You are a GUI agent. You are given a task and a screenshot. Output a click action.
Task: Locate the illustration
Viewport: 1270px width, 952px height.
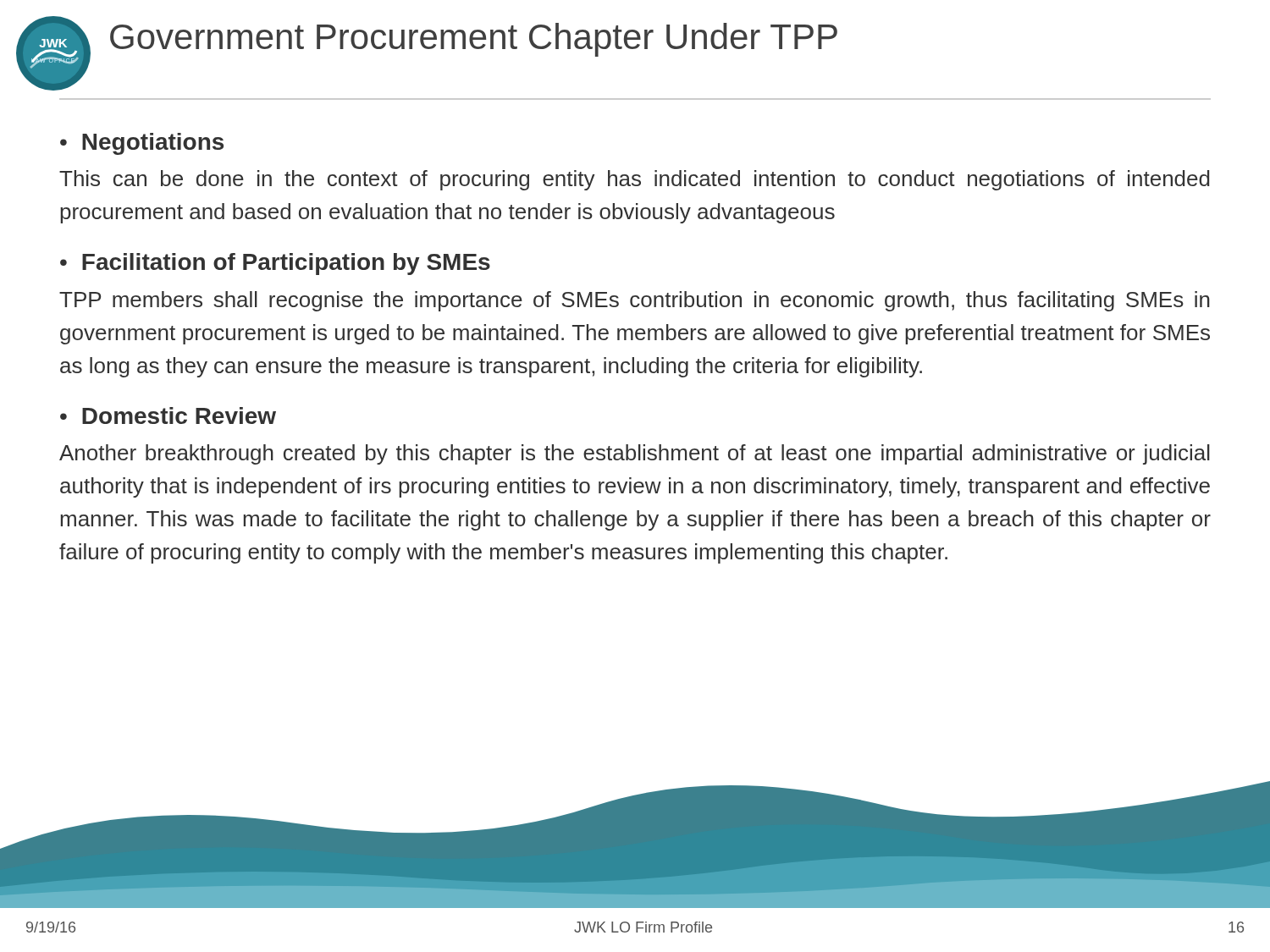click(x=635, y=811)
